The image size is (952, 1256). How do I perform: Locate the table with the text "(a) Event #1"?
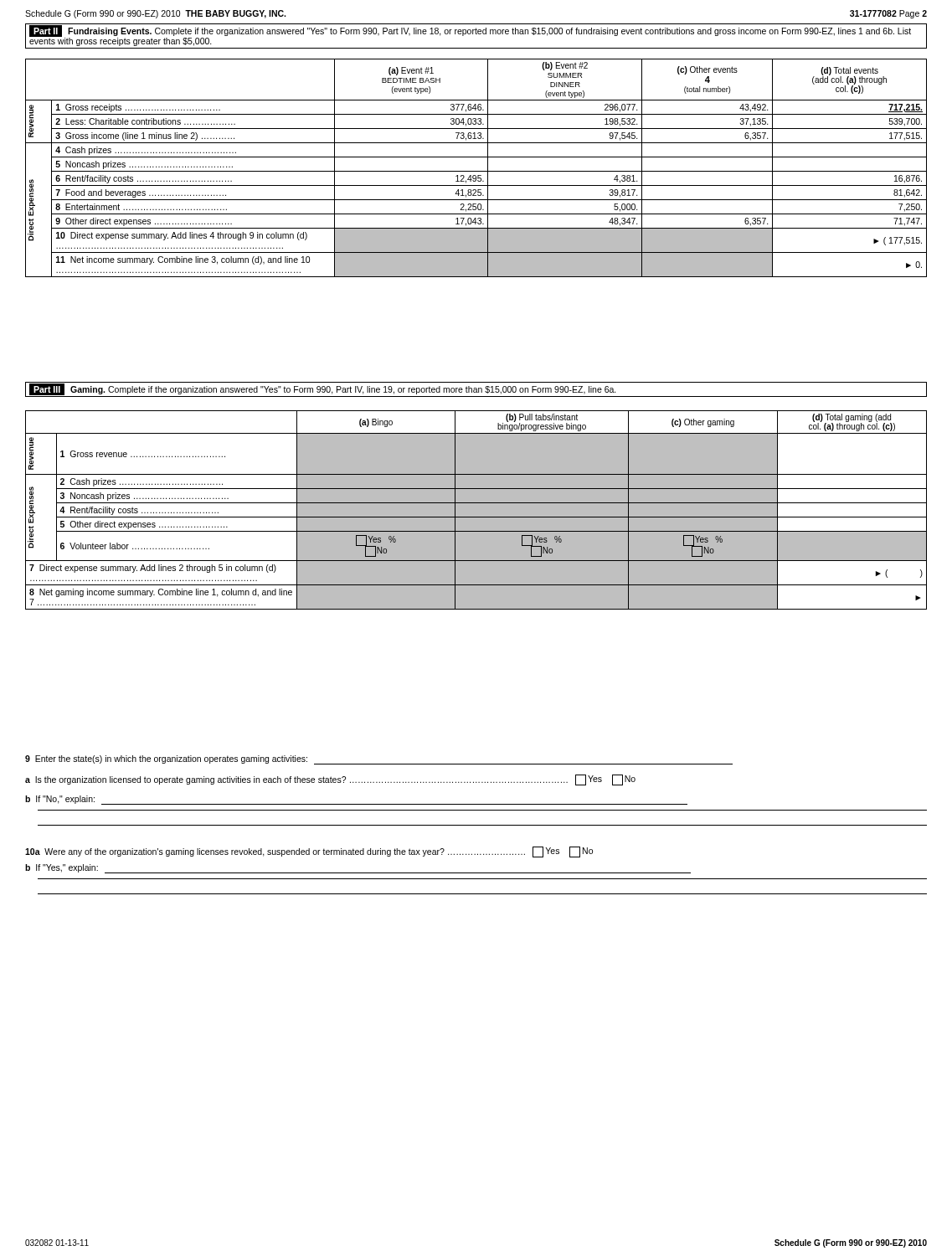click(x=476, y=168)
